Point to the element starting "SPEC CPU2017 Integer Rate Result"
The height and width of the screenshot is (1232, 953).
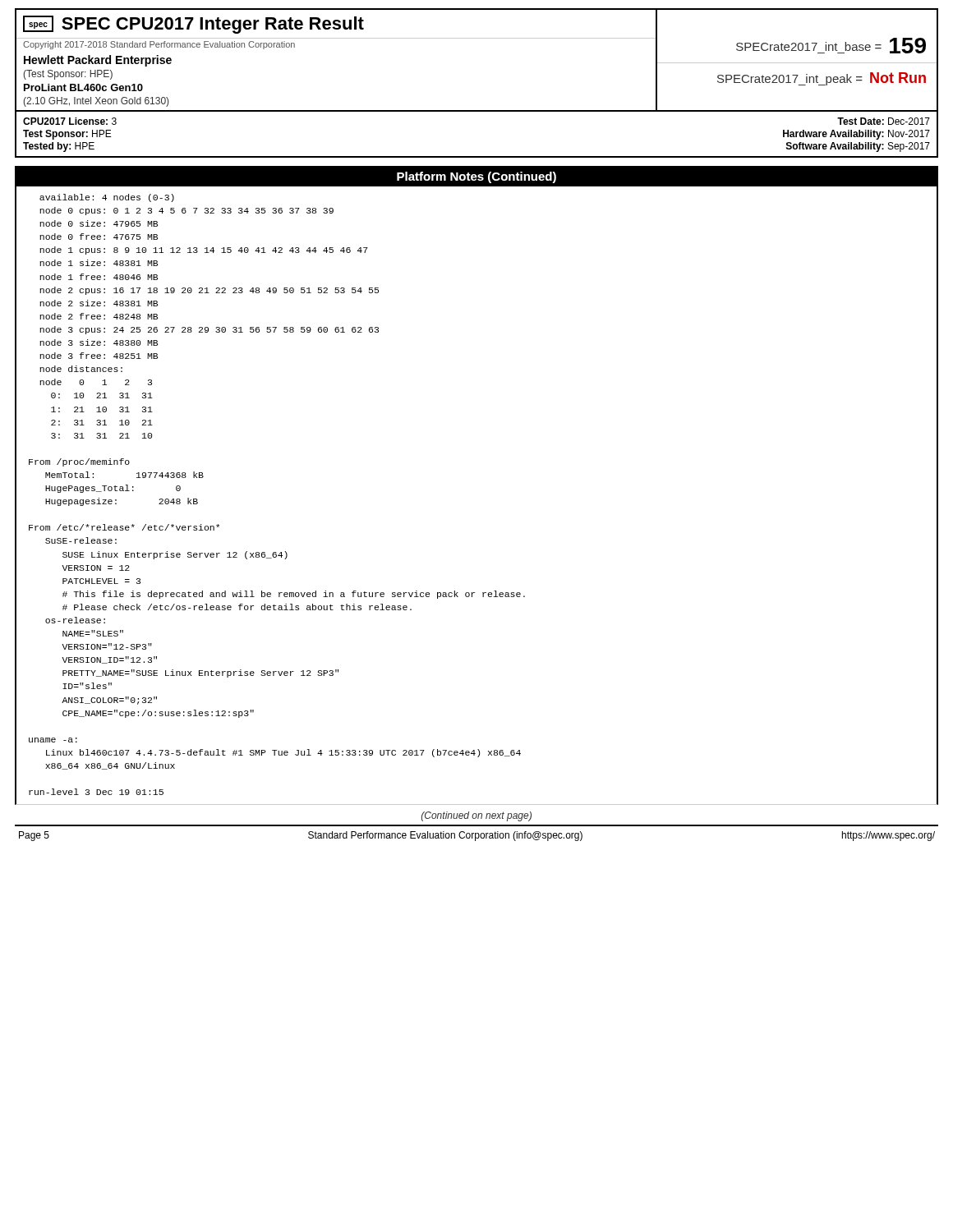pyautogui.click(x=213, y=23)
